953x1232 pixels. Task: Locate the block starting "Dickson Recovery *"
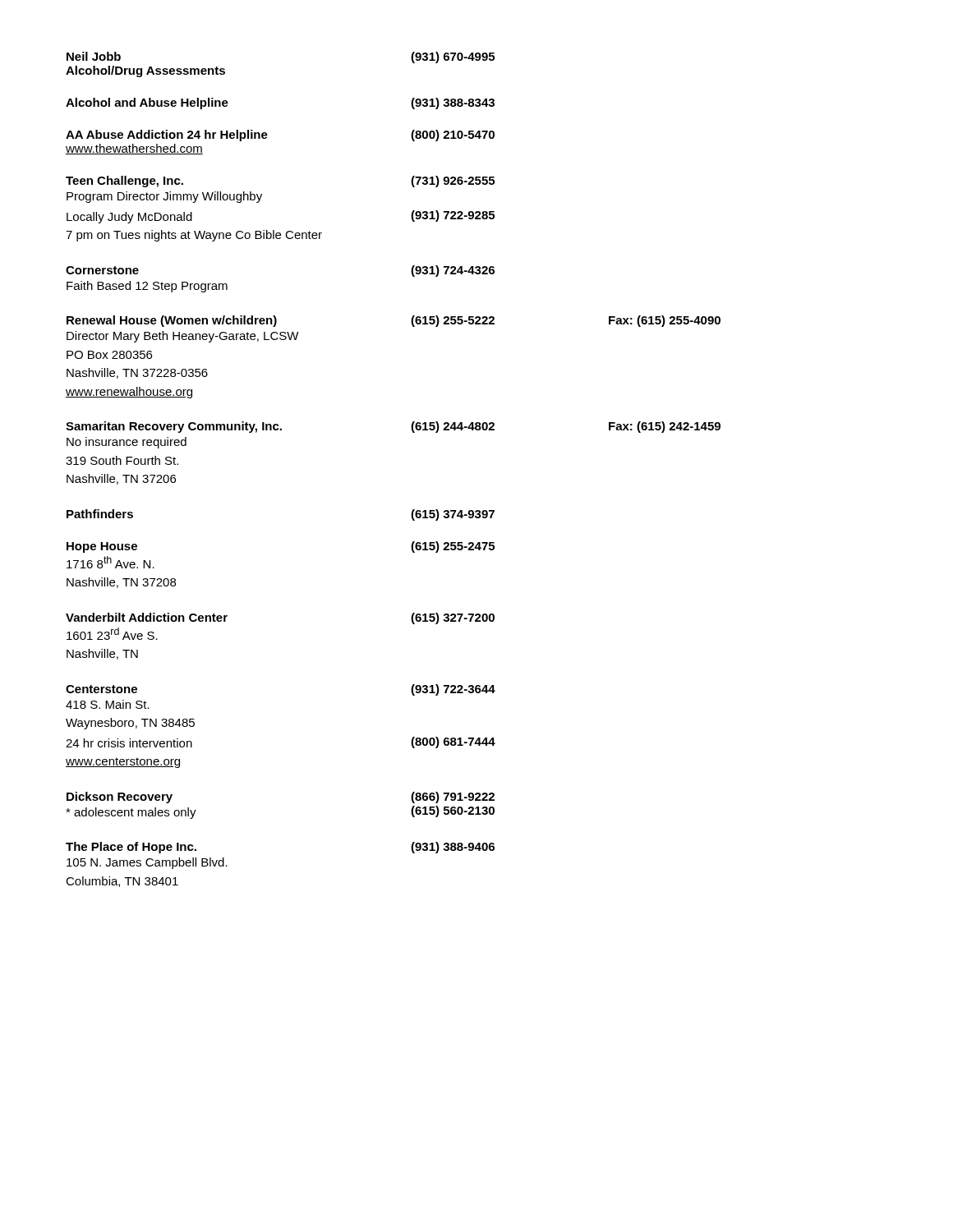(x=476, y=805)
